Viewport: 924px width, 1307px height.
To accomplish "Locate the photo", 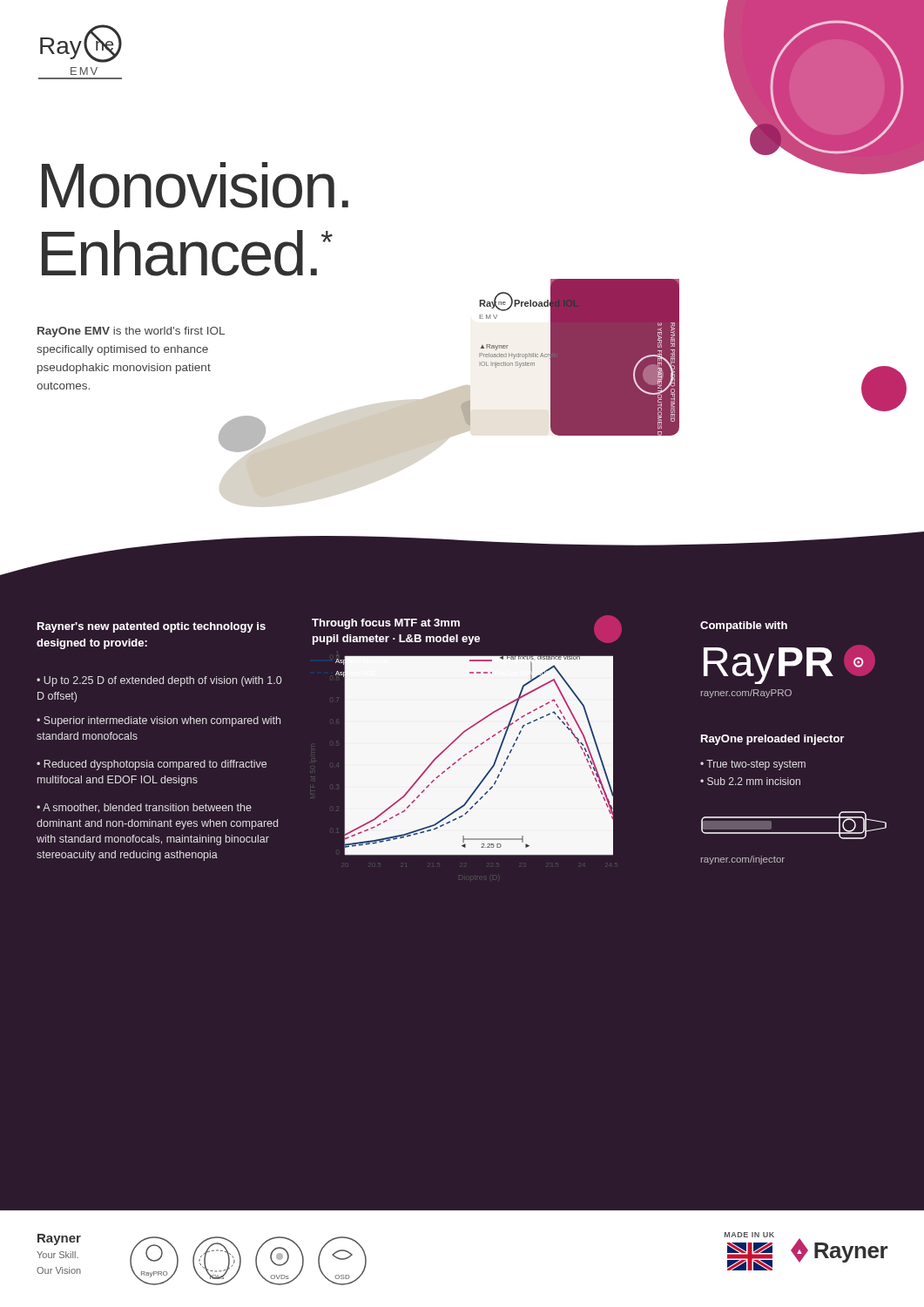I will [462, 388].
